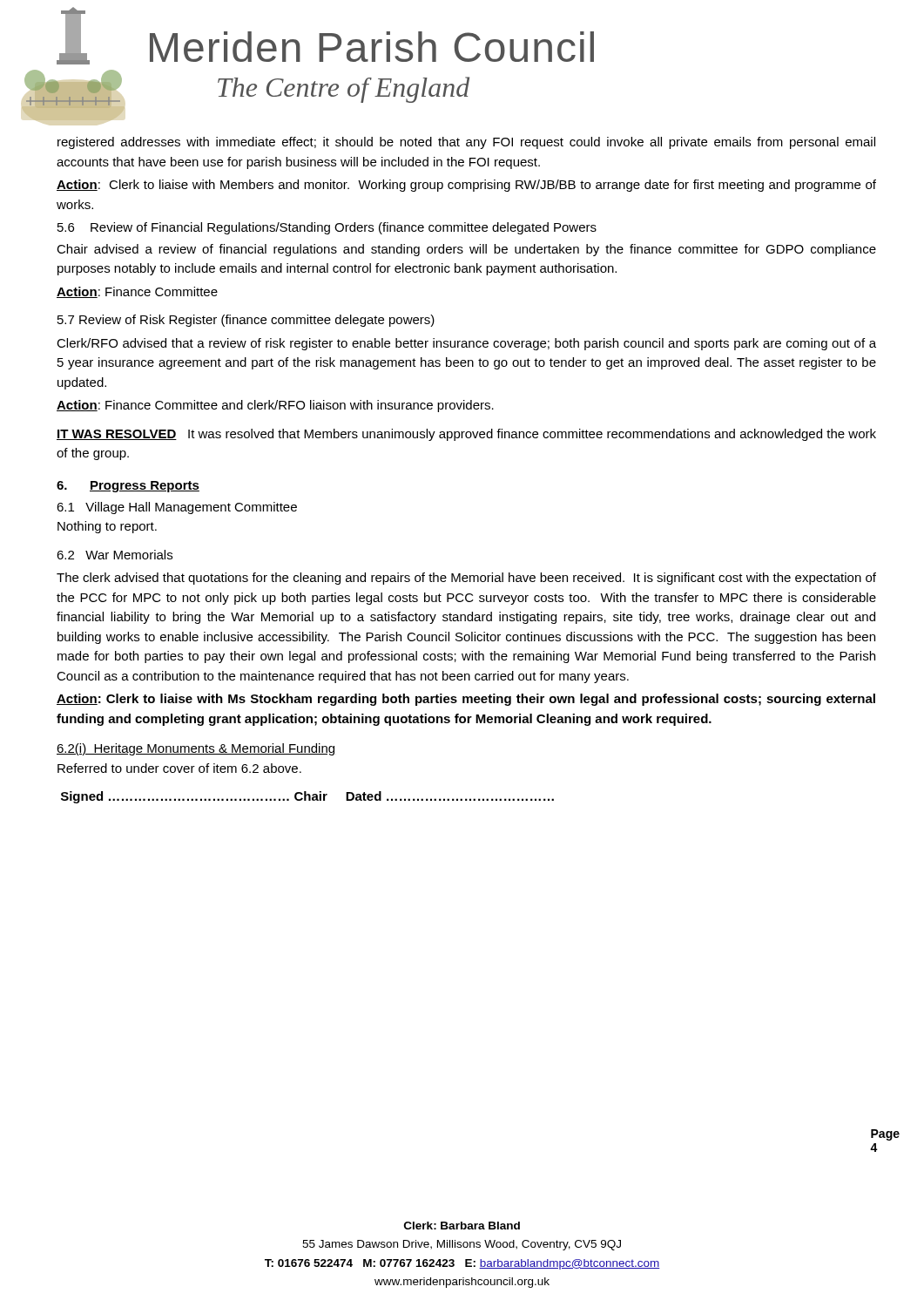Click on the block starting "registered addresses with immediate effect; it should"

click(466, 151)
